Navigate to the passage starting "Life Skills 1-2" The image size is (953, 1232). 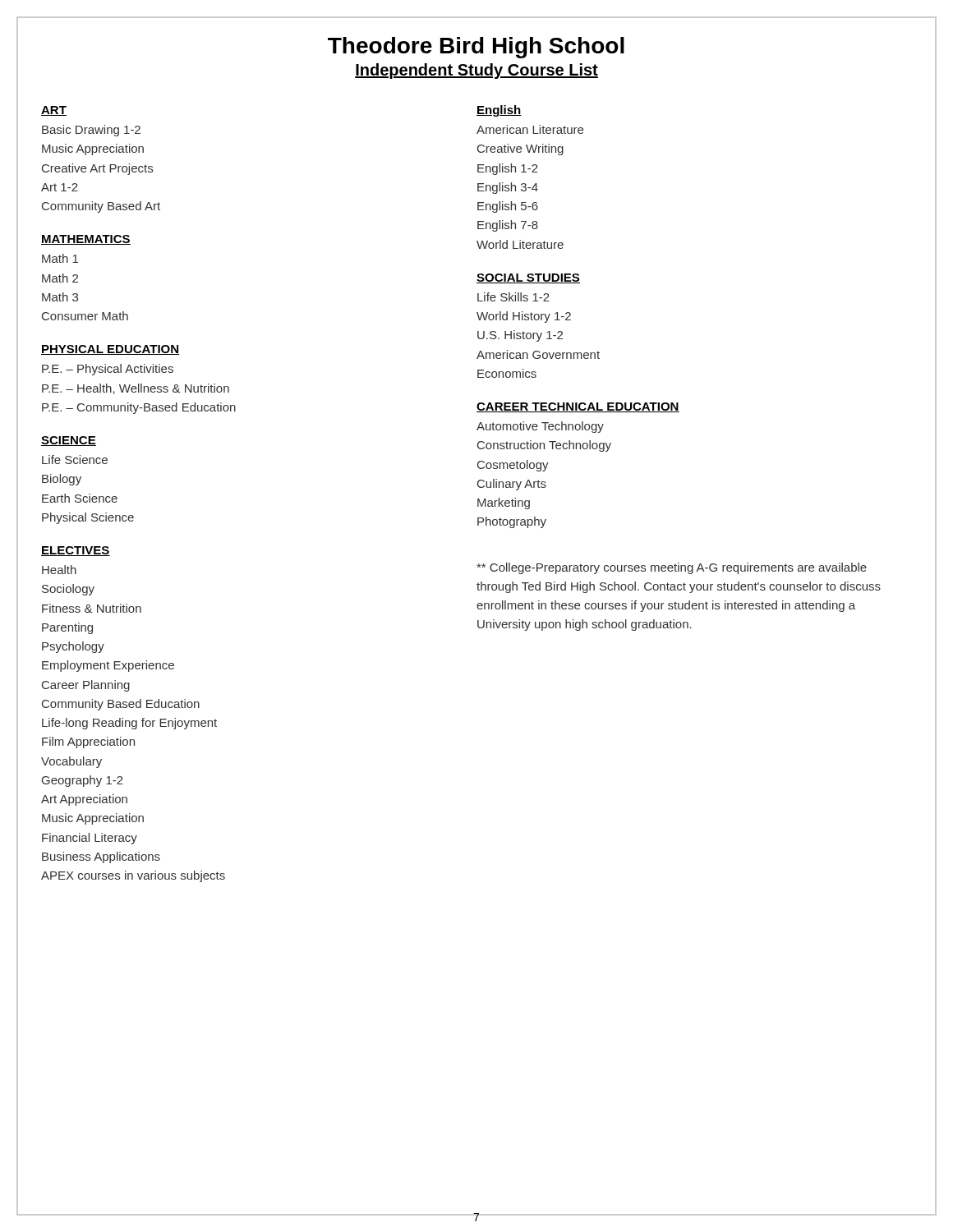(513, 297)
